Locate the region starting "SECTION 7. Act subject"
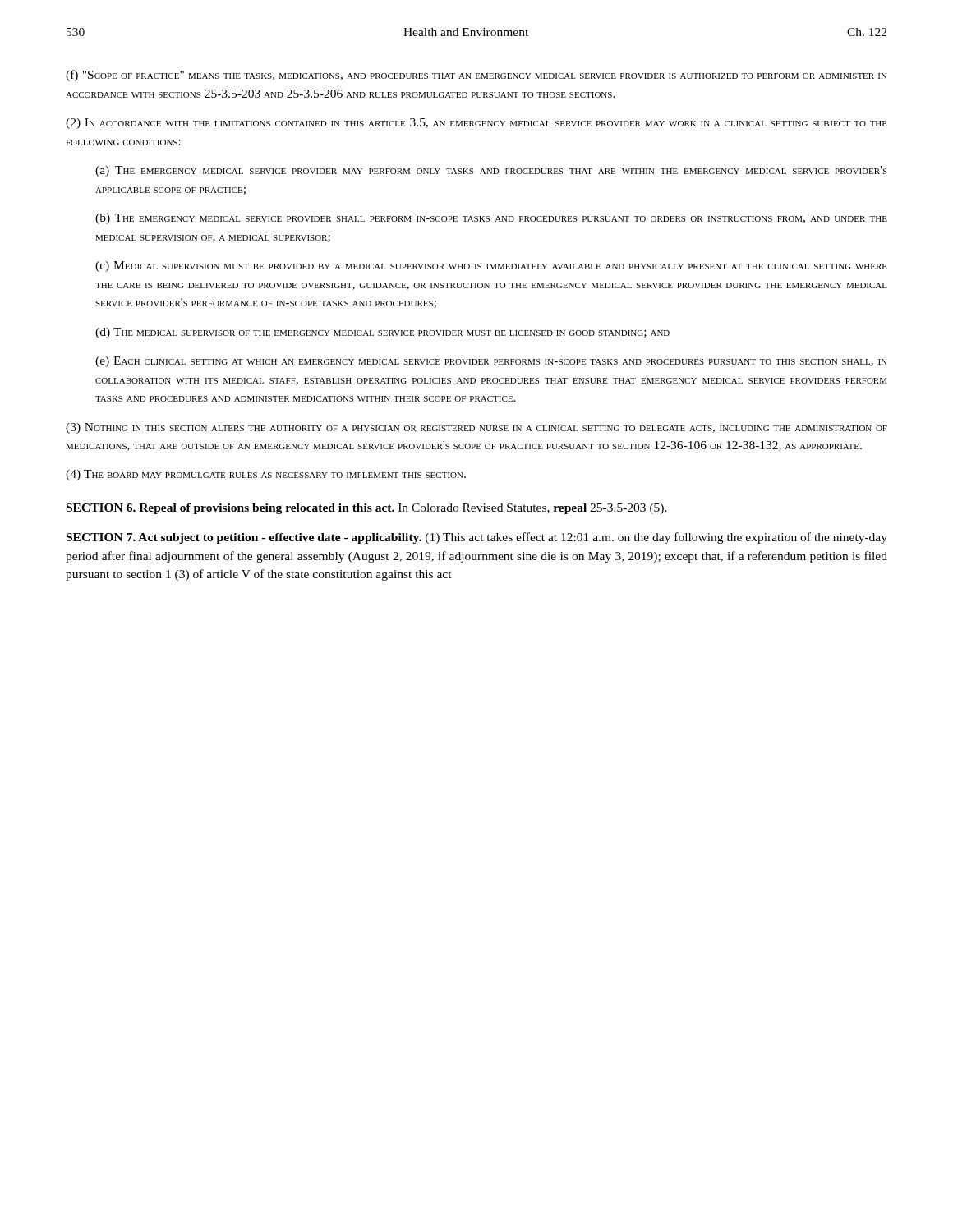 (x=476, y=555)
